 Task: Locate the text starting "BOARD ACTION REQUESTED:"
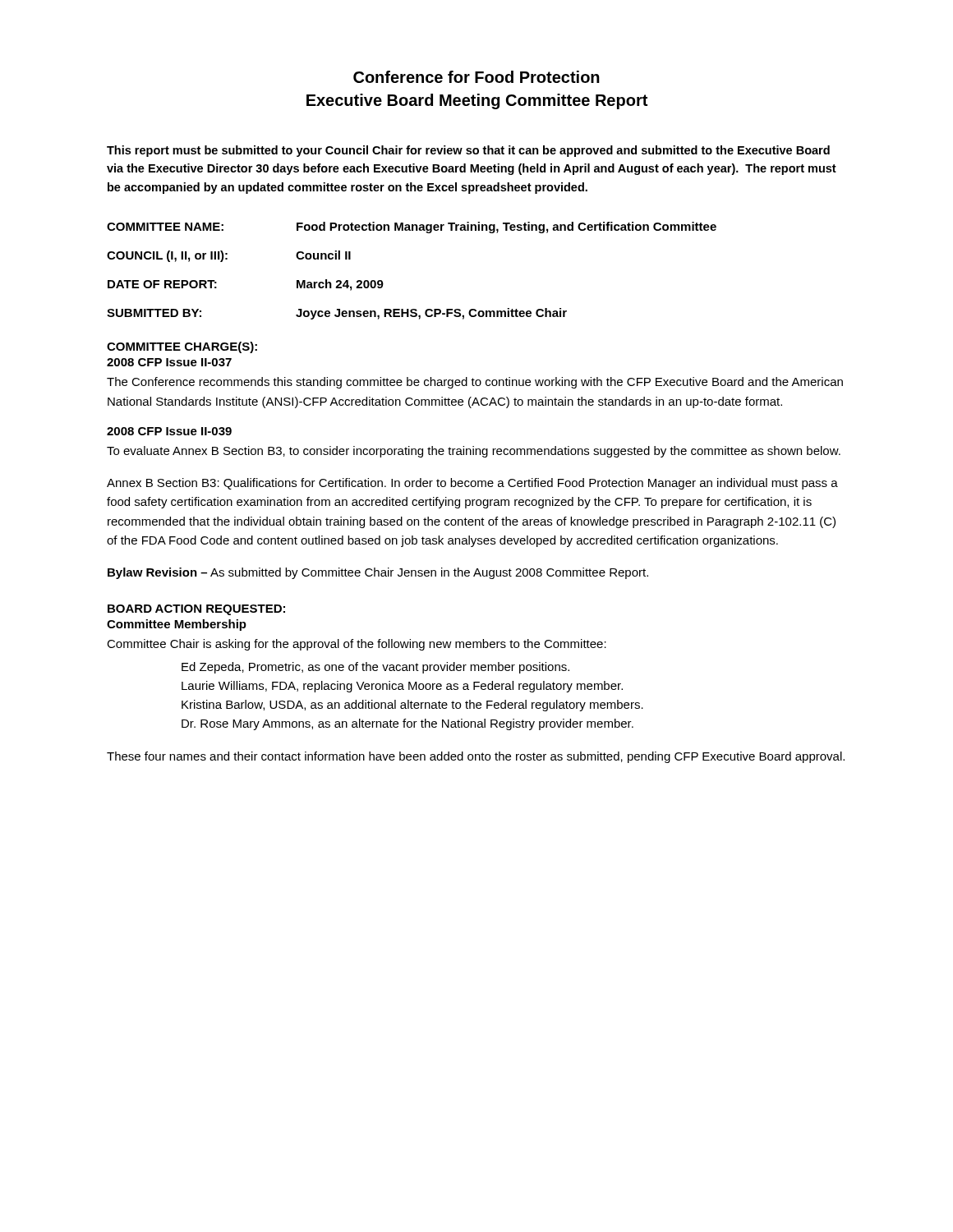pyautogui.click(x=197, y=609)
